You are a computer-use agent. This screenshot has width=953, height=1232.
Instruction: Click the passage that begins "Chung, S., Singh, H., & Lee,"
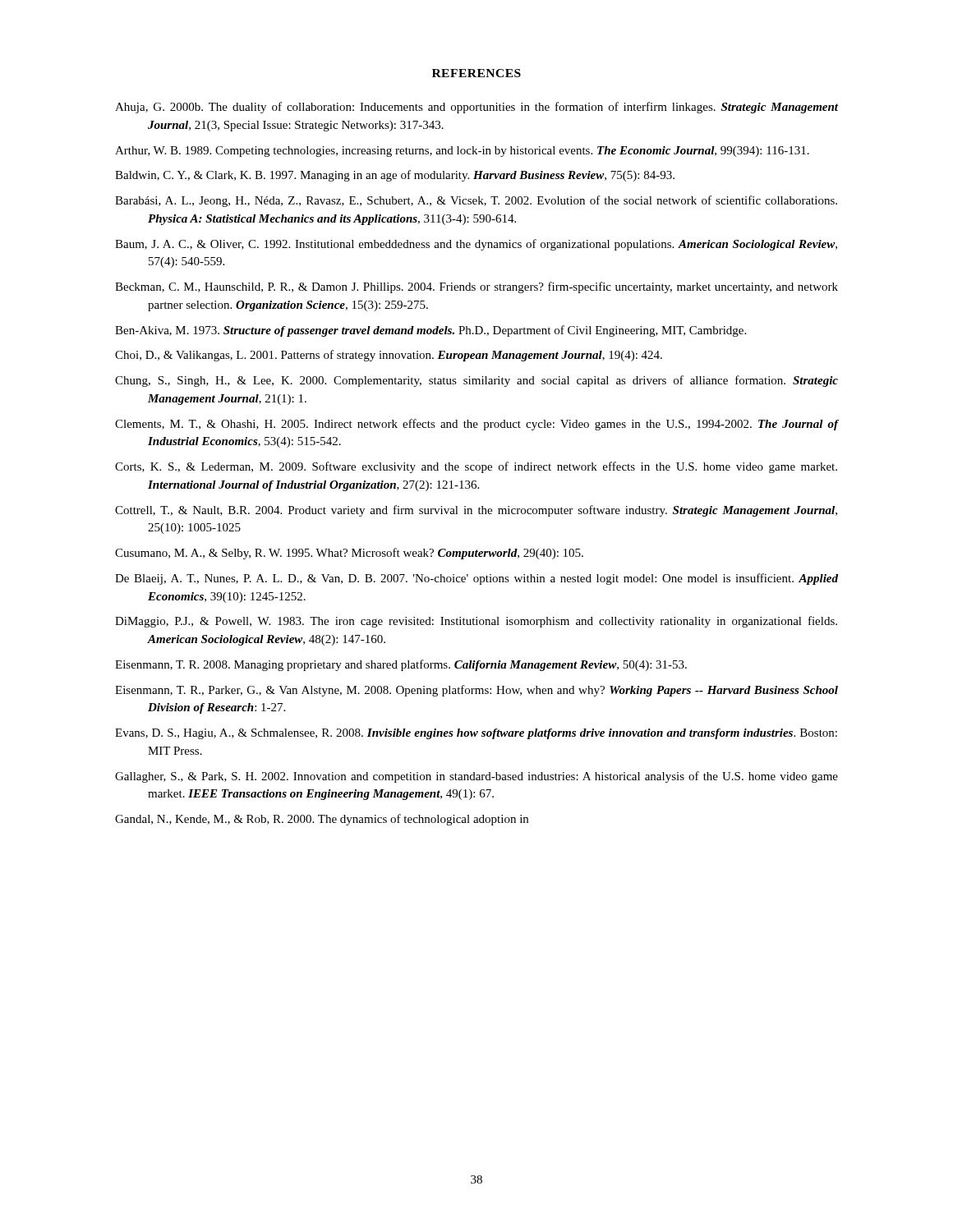click(x=476, y=389)
